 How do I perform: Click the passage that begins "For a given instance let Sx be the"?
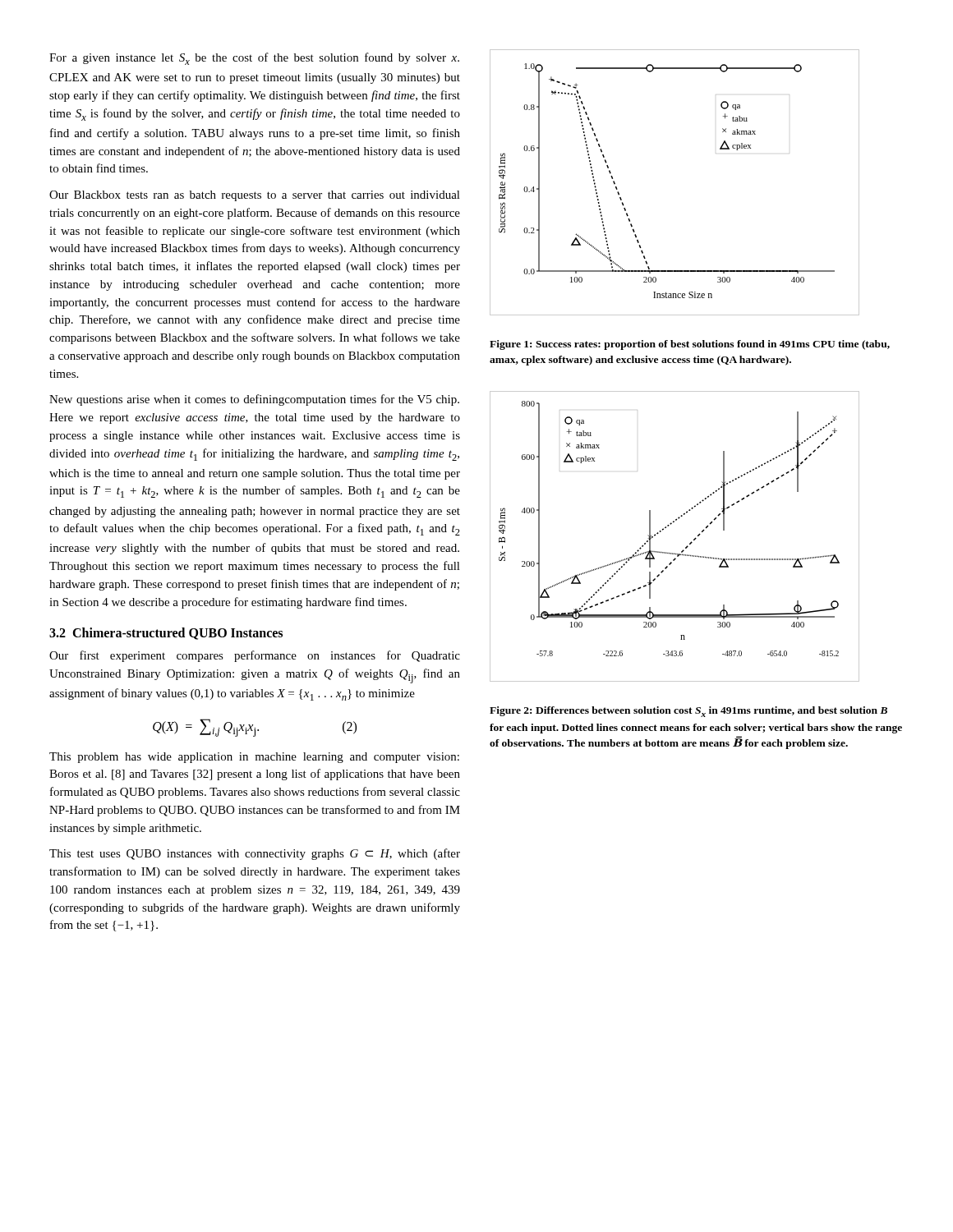click(x=255, y=114)
